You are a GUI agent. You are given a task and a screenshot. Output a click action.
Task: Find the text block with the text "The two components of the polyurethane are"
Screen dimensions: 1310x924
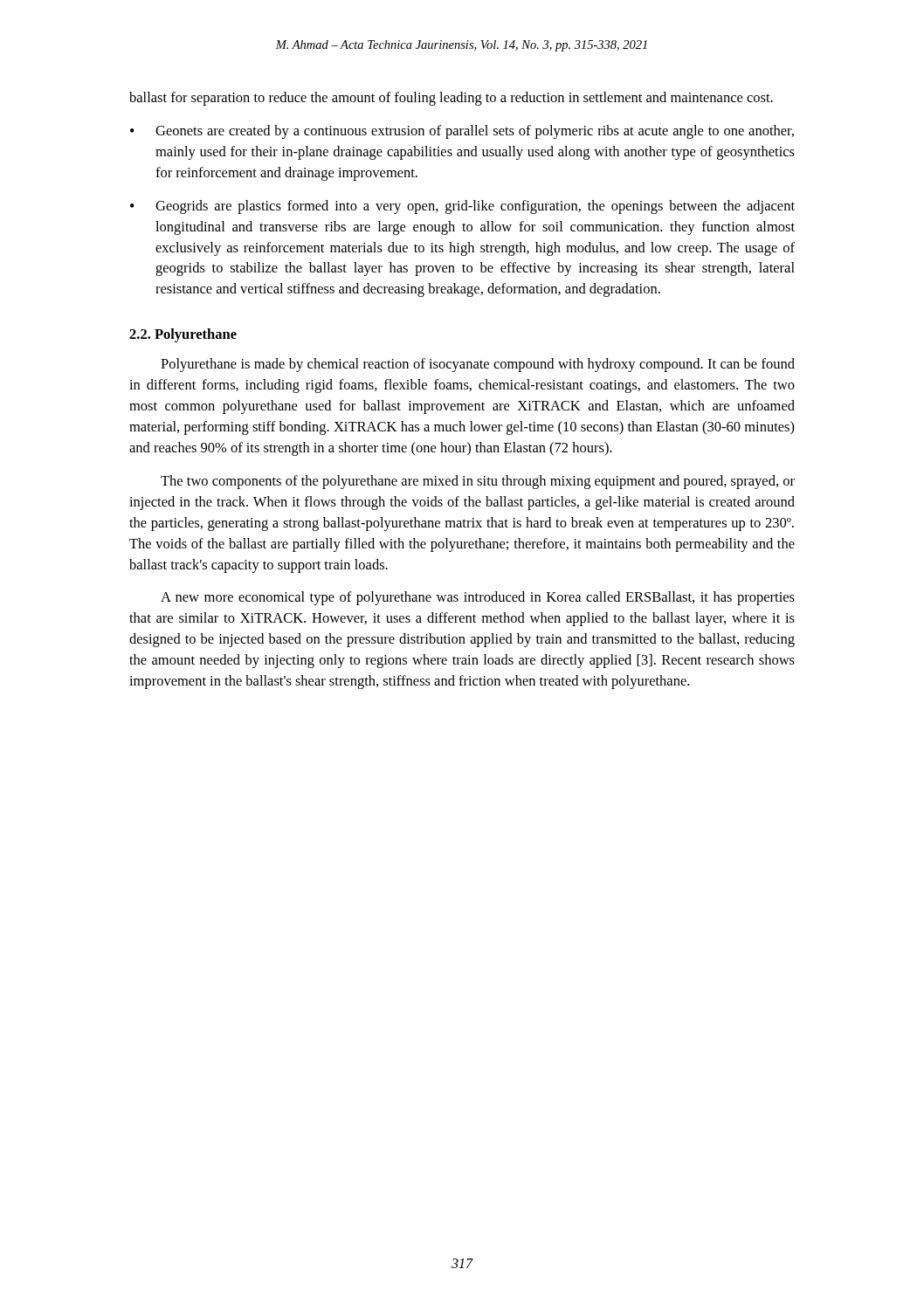tap(462, 522)
